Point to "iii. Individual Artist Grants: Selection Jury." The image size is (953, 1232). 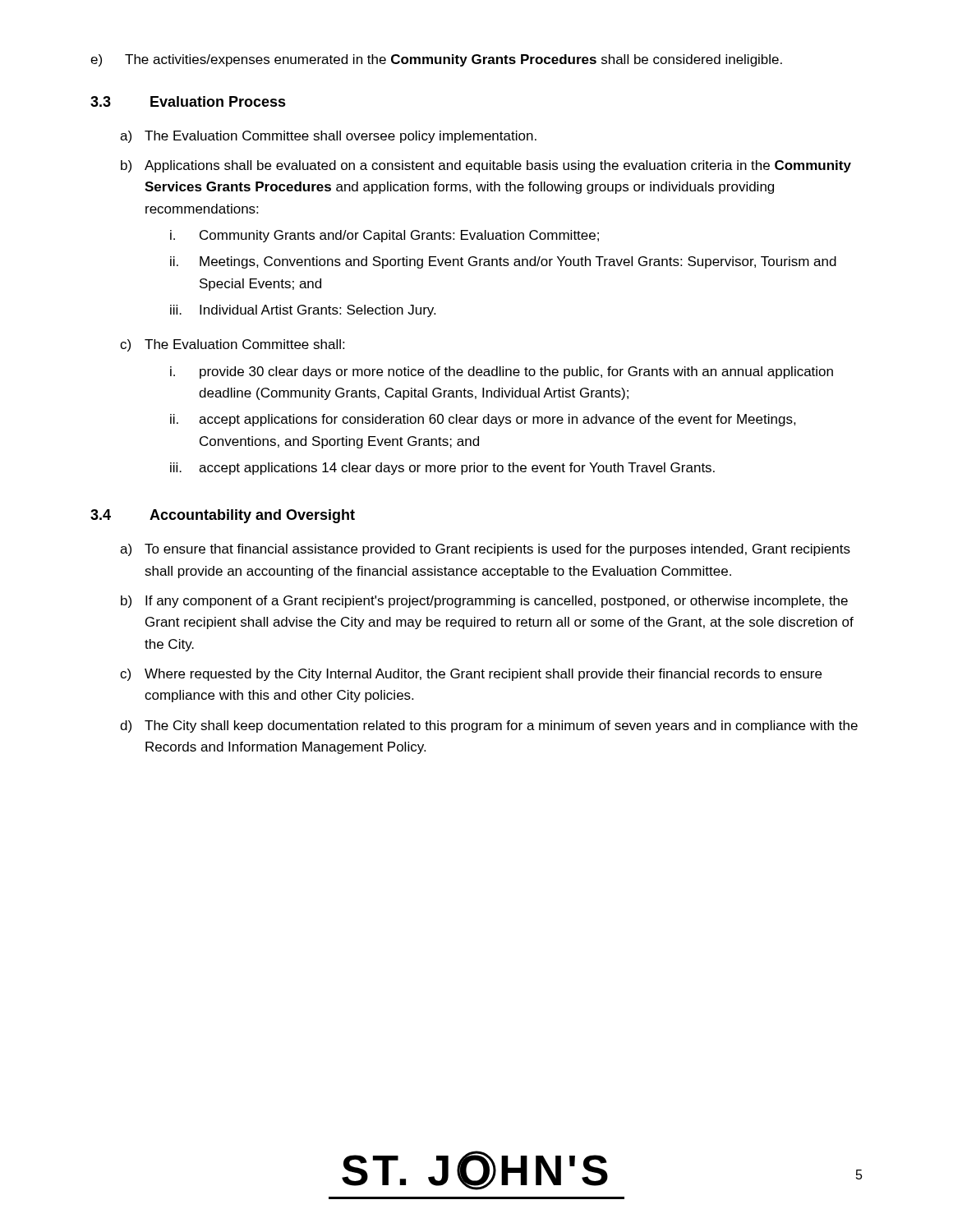coord(303,311)
